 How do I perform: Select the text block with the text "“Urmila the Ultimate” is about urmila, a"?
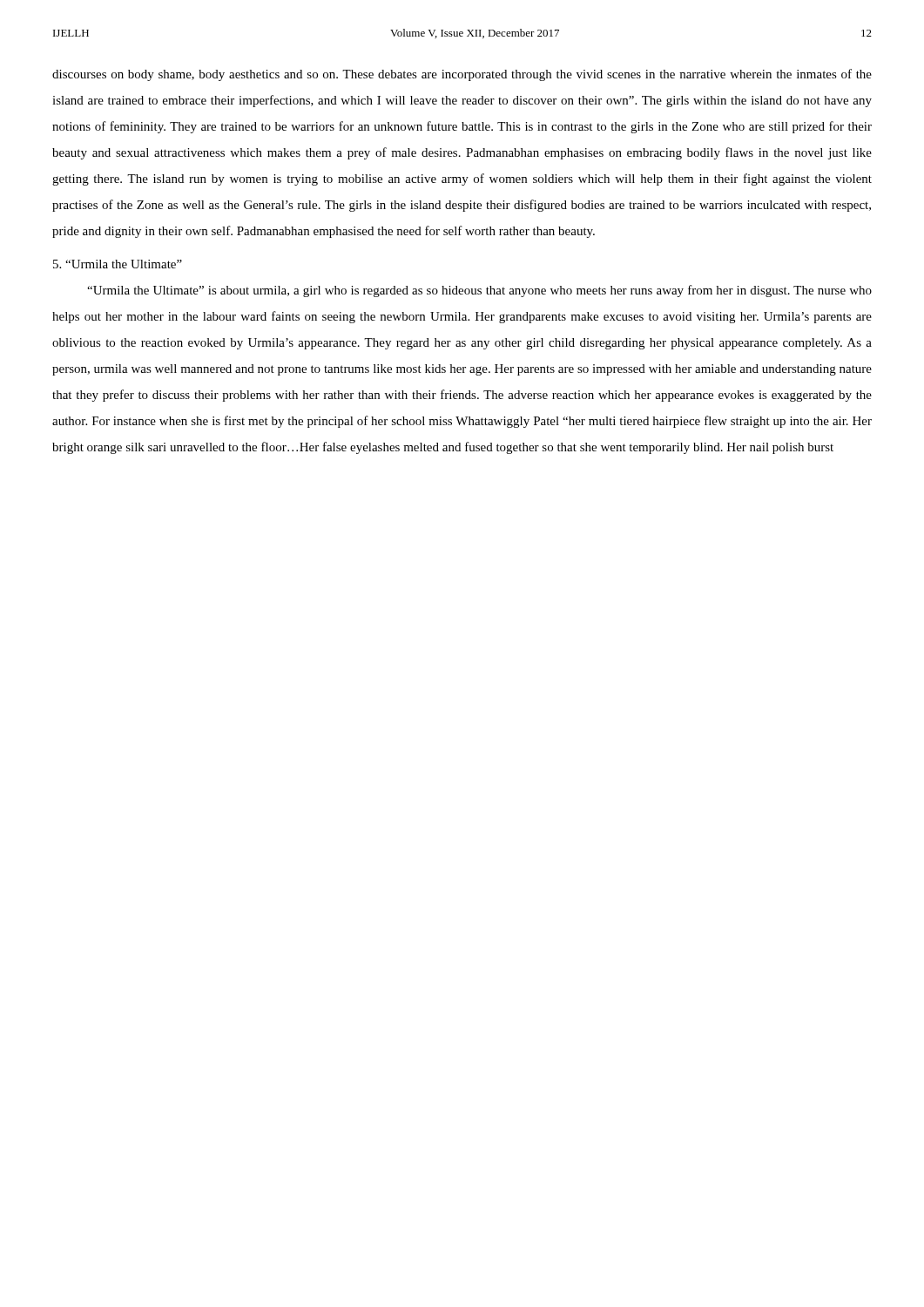tap(462, 369)
